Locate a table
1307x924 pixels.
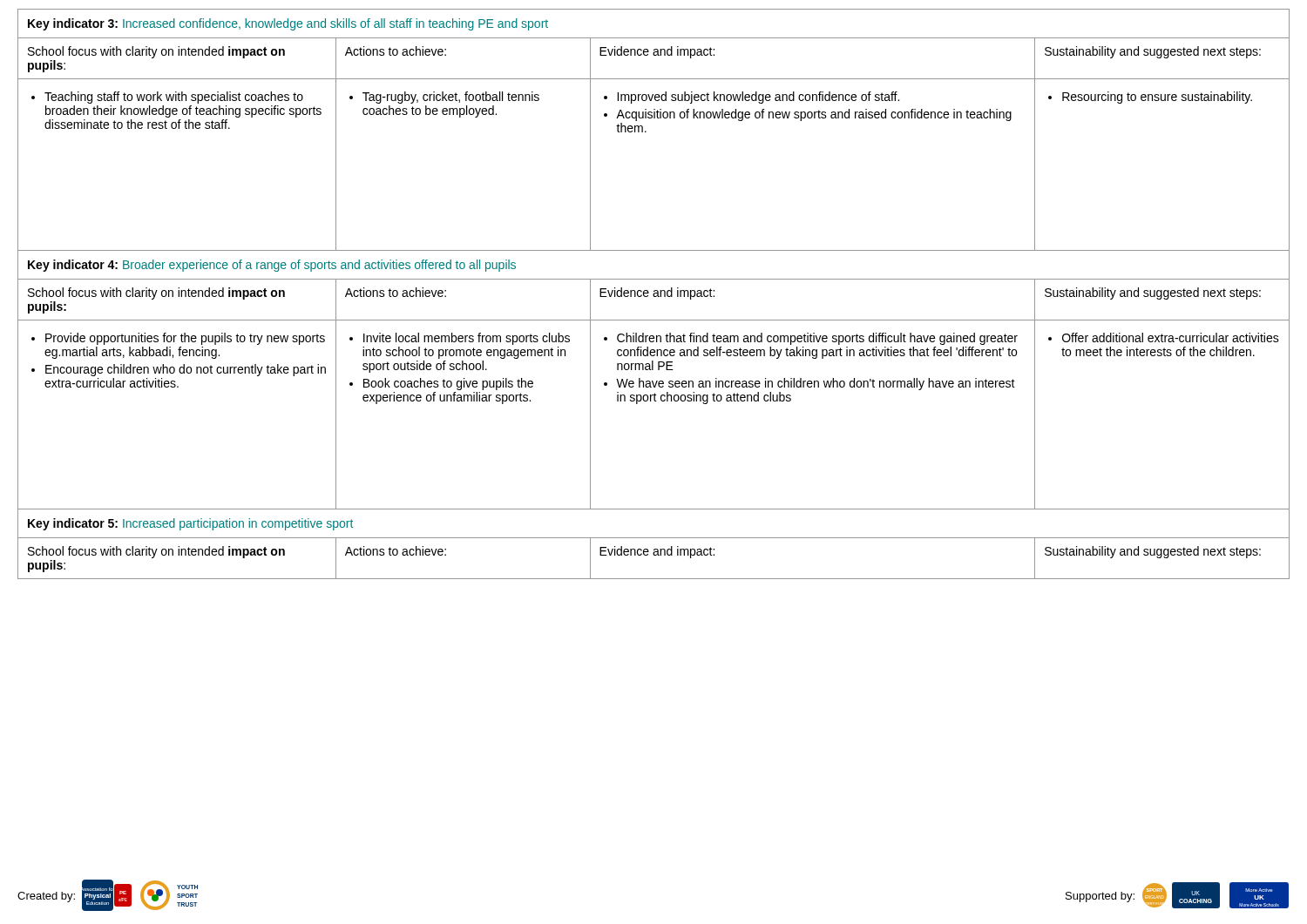[x=654, y=294]
